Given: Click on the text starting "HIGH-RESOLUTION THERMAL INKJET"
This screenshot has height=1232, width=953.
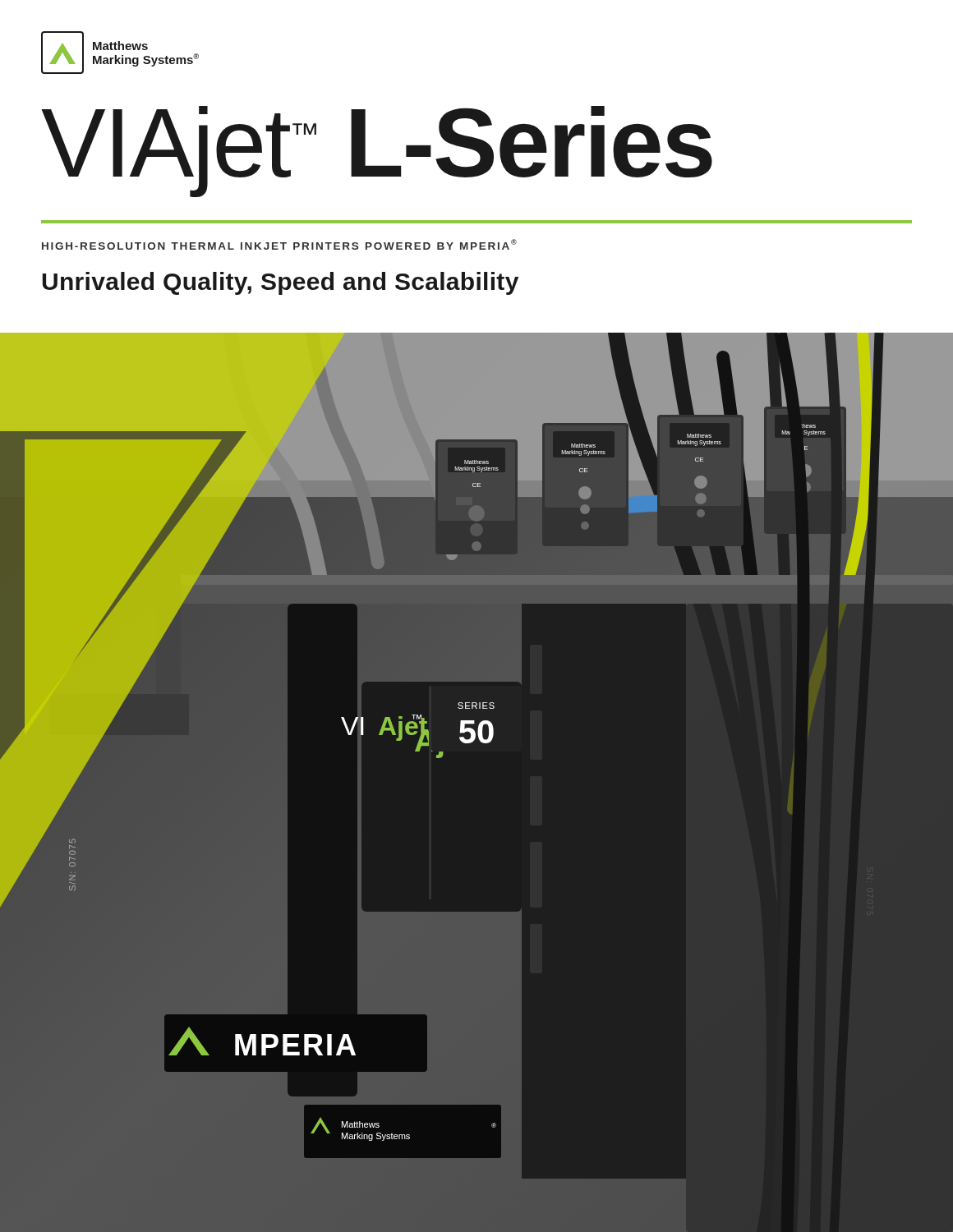Looking at the screenshot, I should [x=476, y=245].
